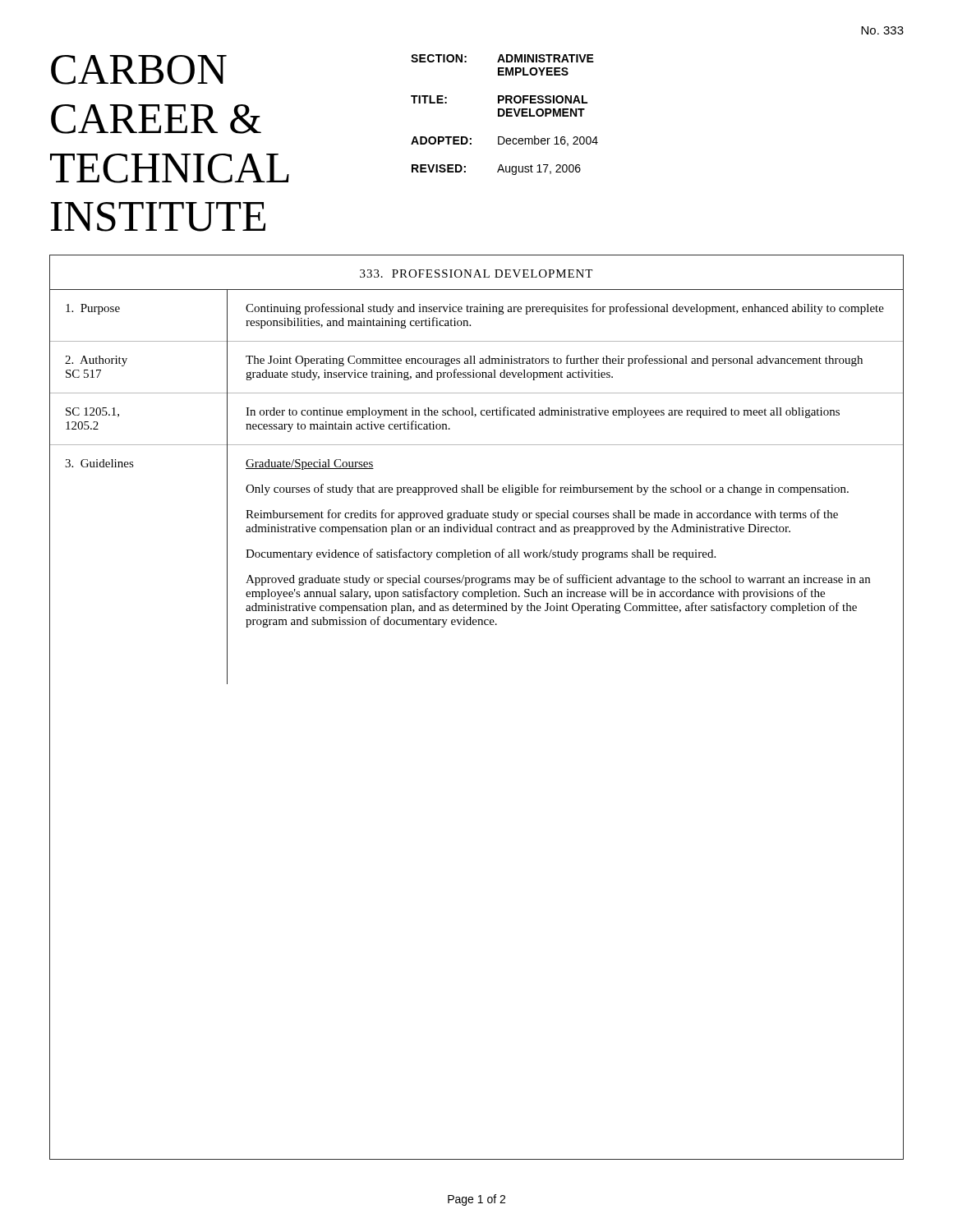Navigate to the block starting "Only courses of study that are"

point(547,489)
